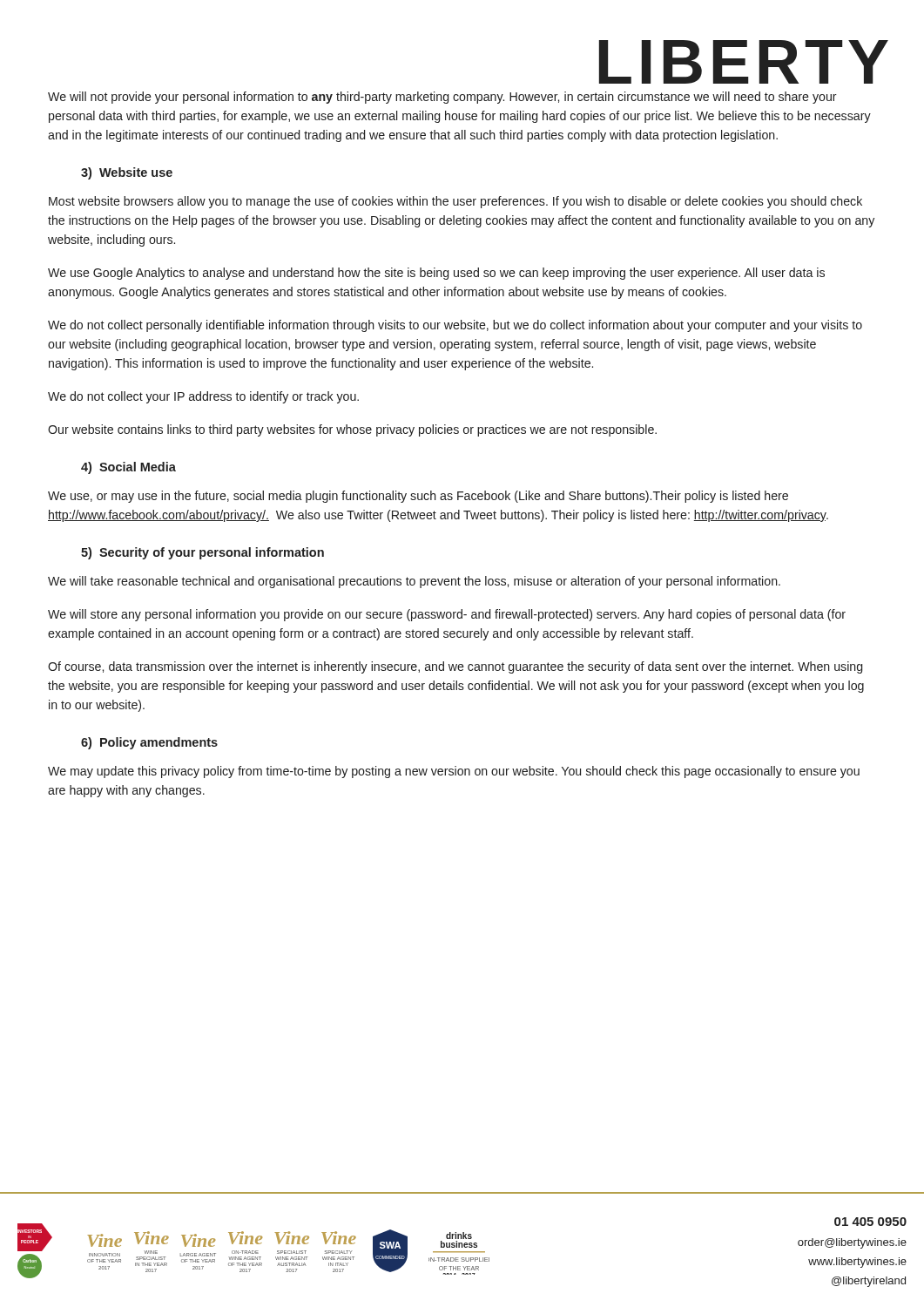Locate the section header that says "6) Policy amendments"
The width and height of the screenshot is (924, 1307).
point(149,742)
